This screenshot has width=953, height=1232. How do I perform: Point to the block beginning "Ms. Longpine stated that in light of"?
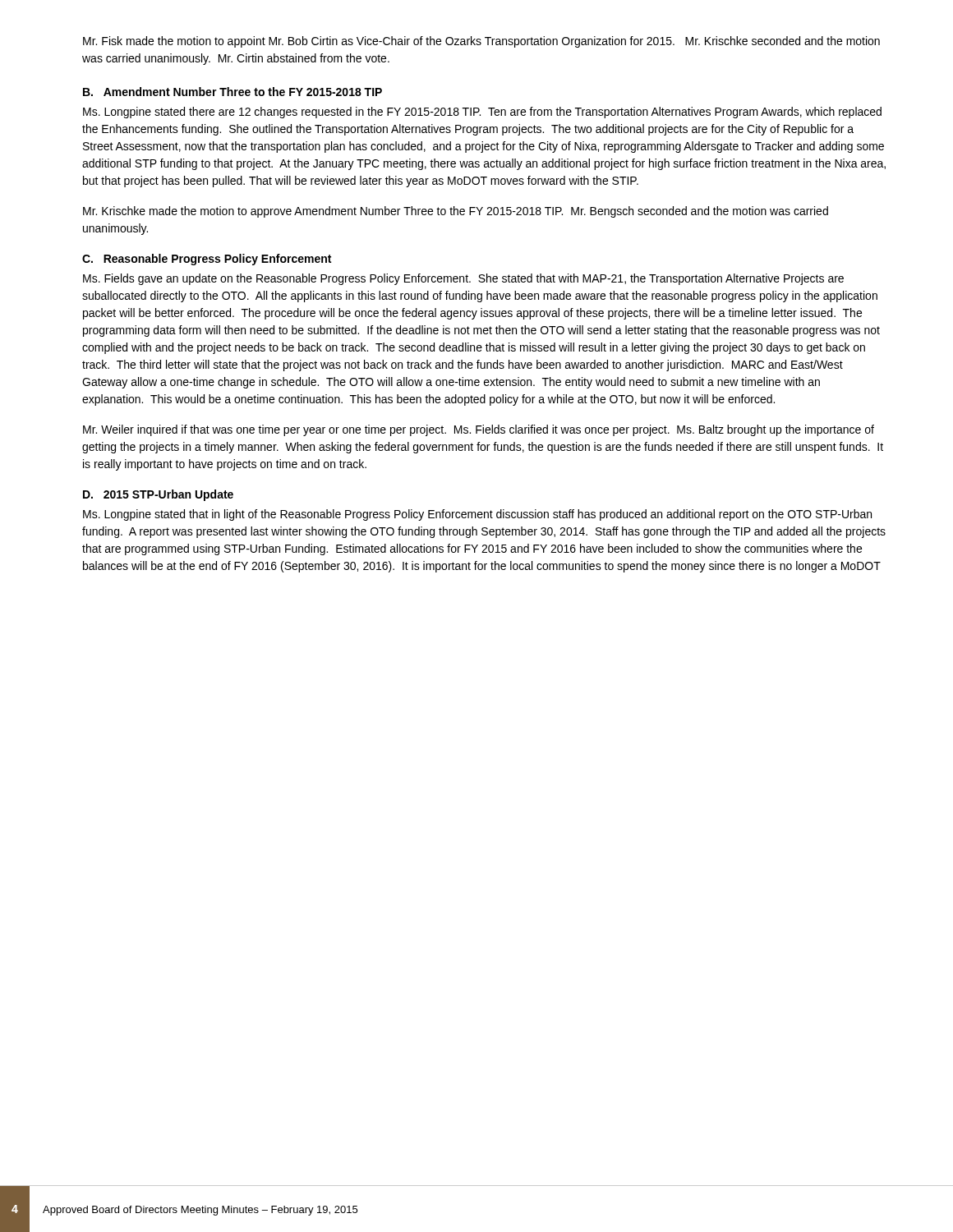coord(484,540)
